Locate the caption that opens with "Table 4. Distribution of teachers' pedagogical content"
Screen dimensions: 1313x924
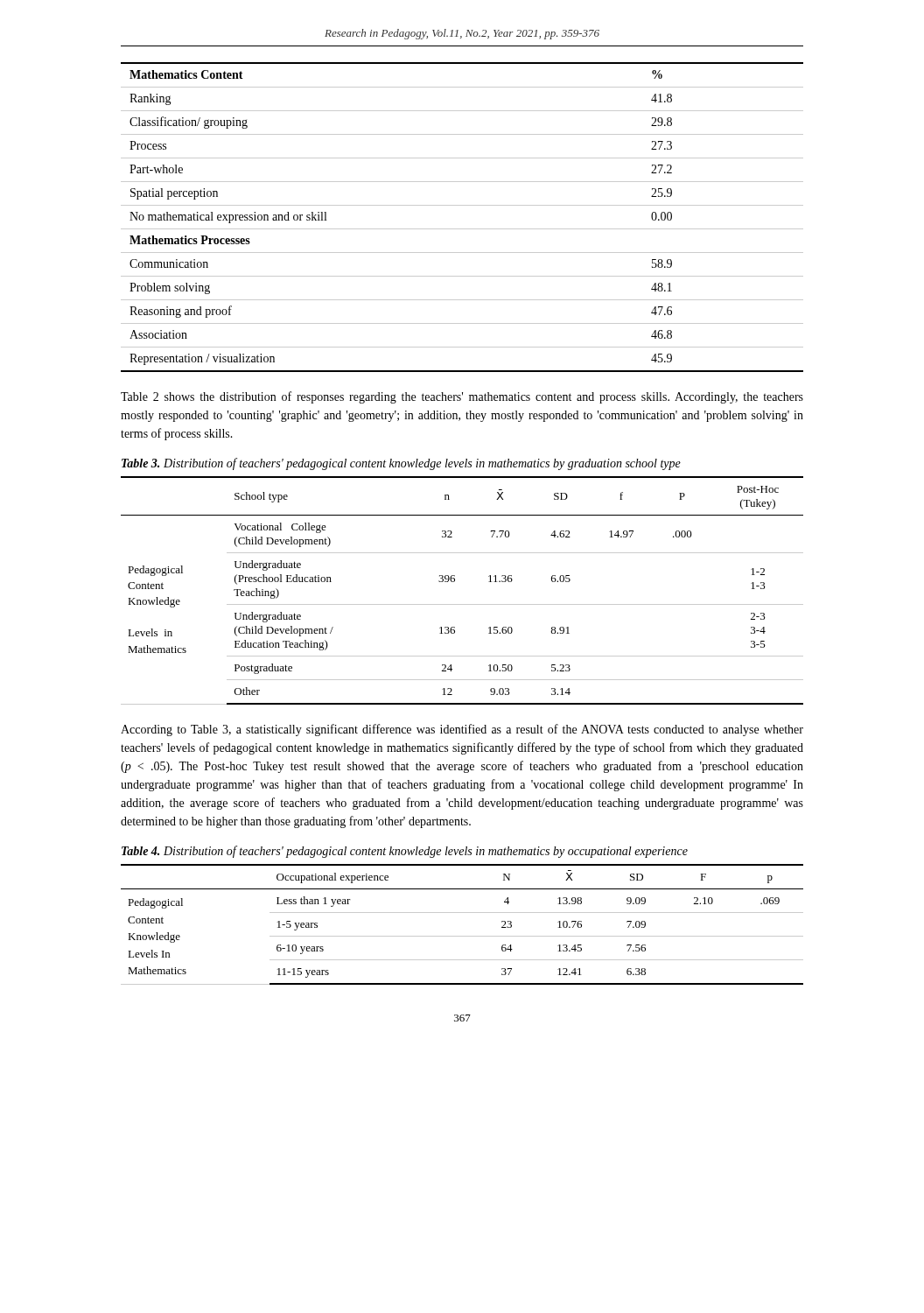click(x=404, y=851)
